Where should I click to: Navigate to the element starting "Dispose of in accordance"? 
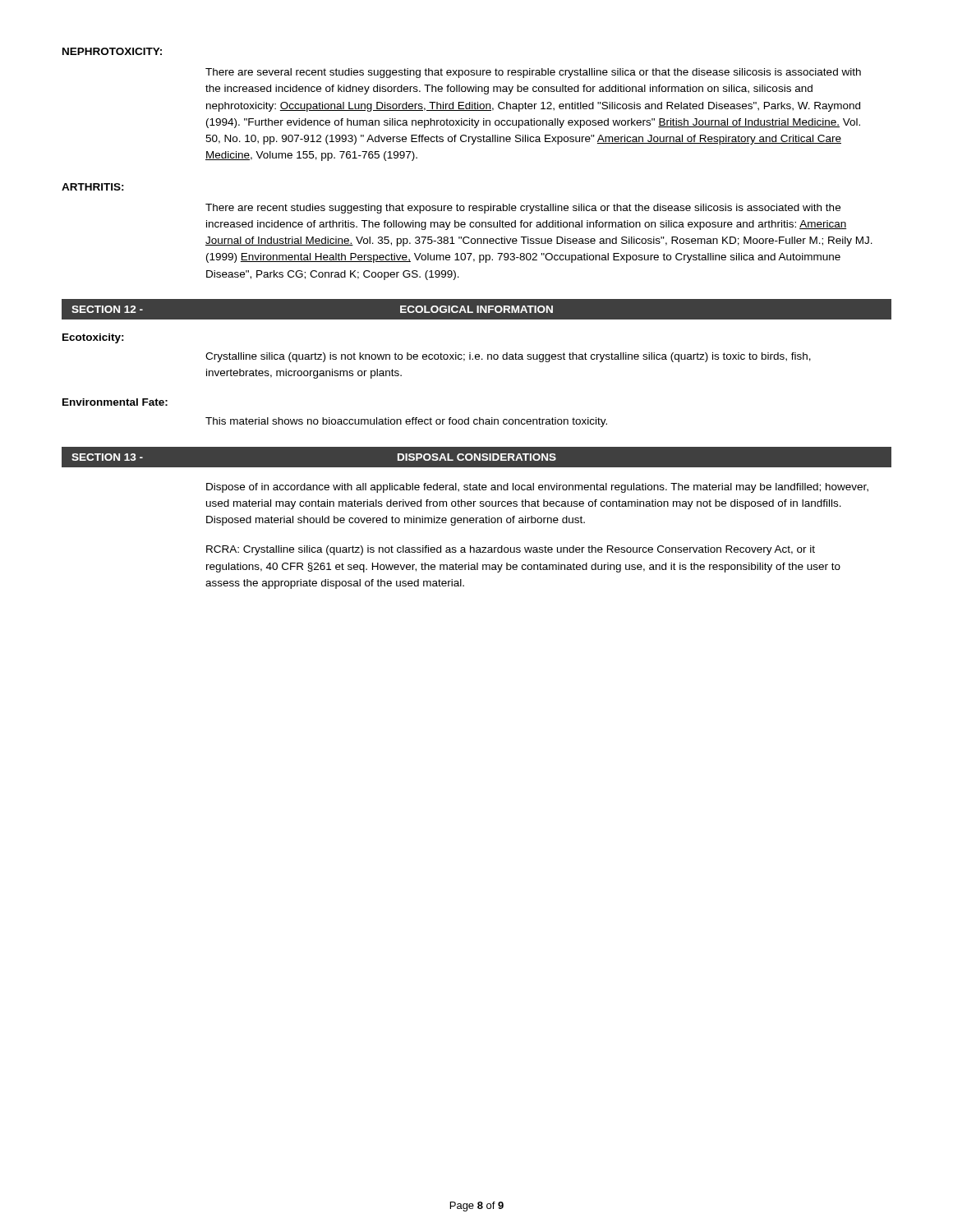537,503
